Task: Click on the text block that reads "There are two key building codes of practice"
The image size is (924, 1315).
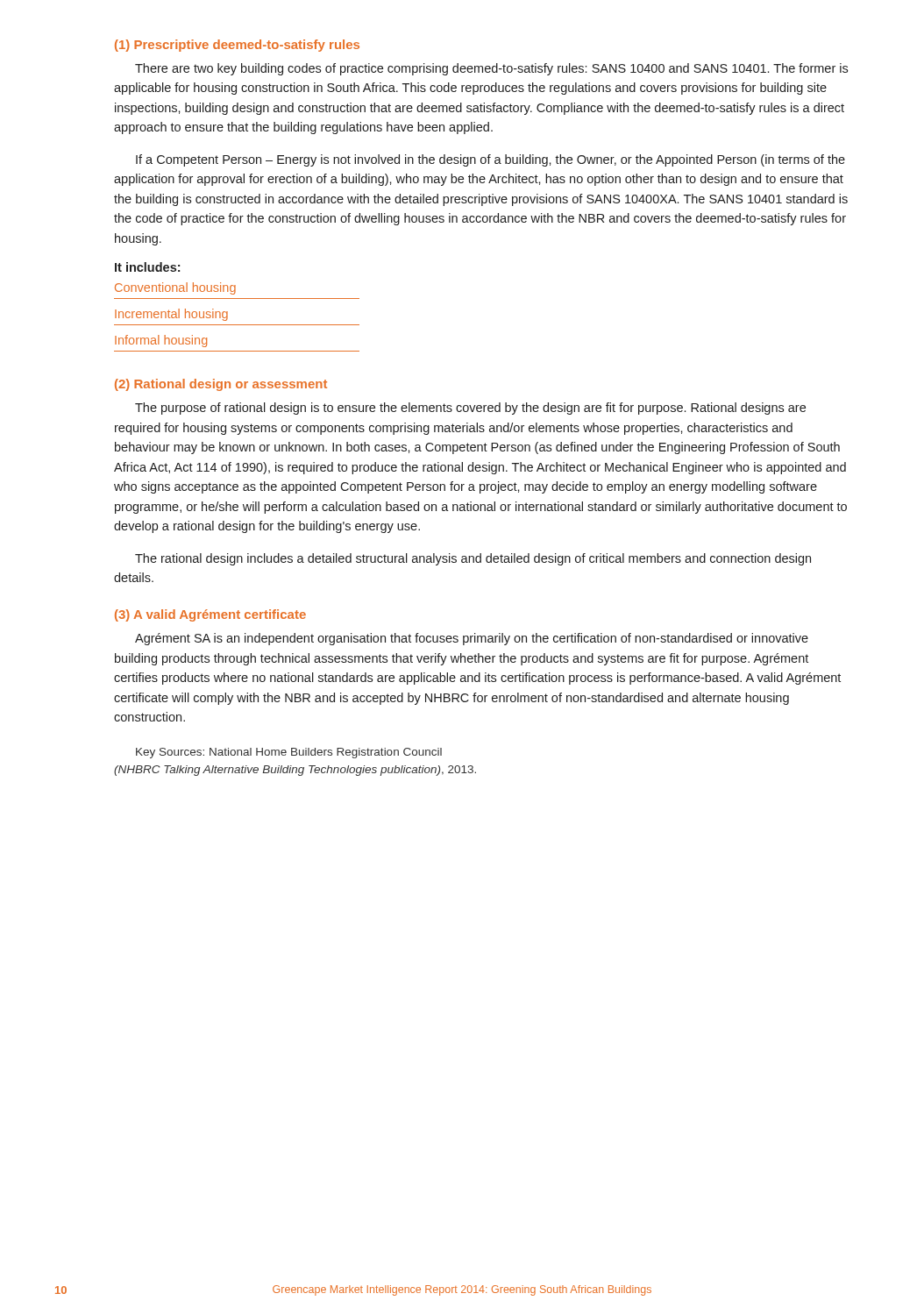Action: pyautogui.click(x=482, y=98)
